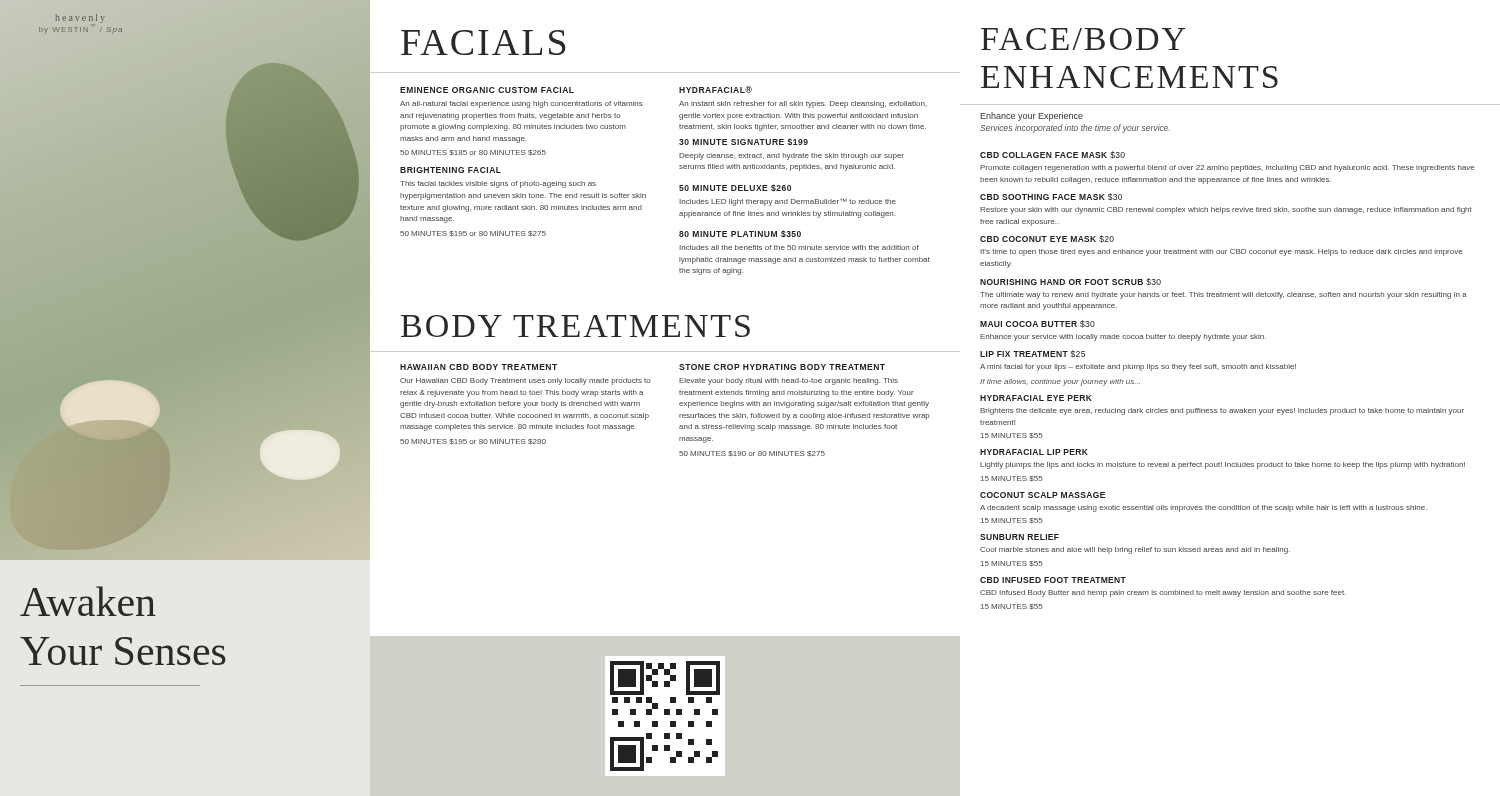The height and width of the screenshot is (796, 1500).
Task: Find the region starting "HYDRAFACIAL LIP PERK Lightly plumps the lips and"
Action: click(x=1230, y=465)
